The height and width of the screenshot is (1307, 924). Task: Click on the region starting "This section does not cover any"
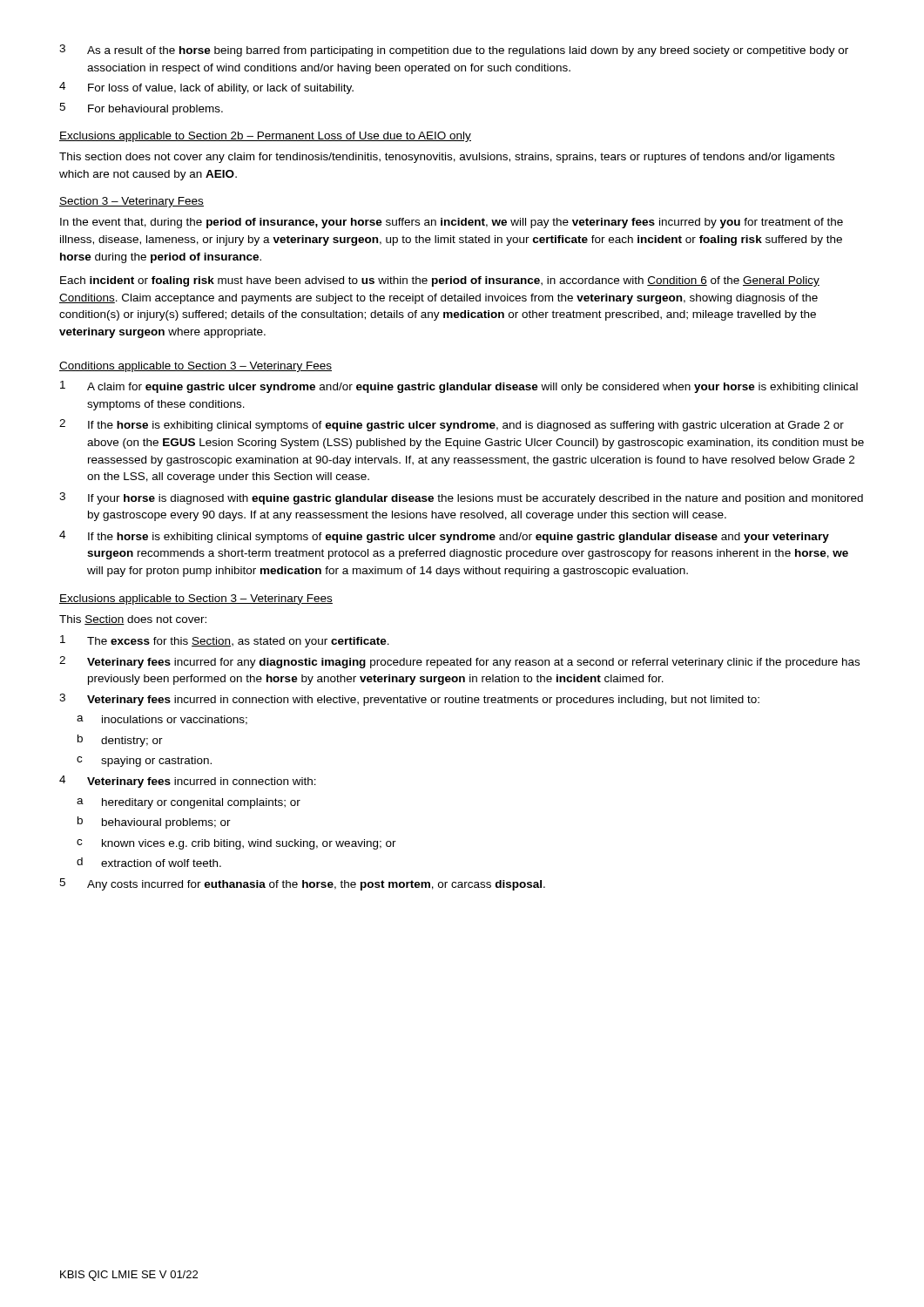click(x=462, y=165)
